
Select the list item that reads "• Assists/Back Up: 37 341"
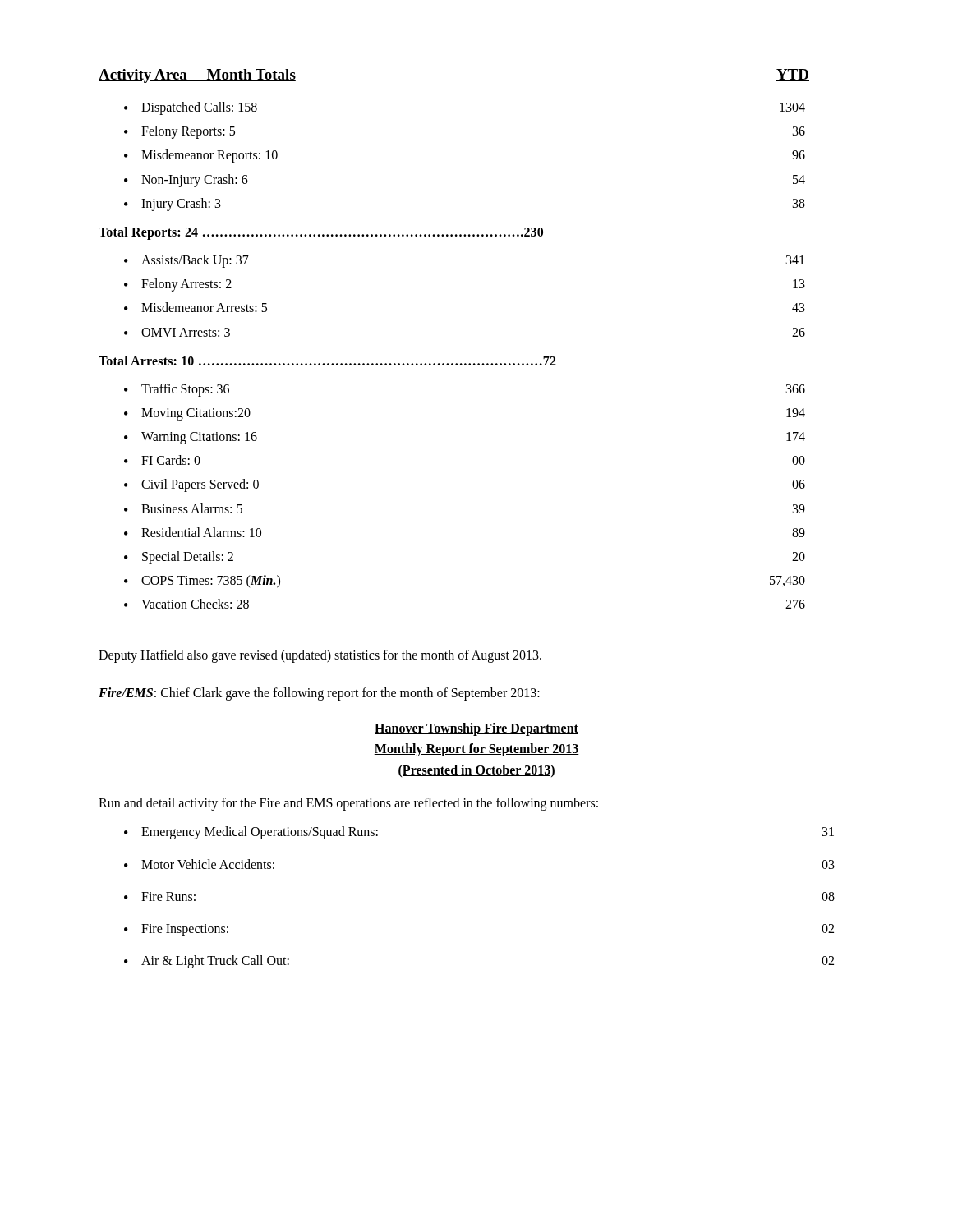184,261
